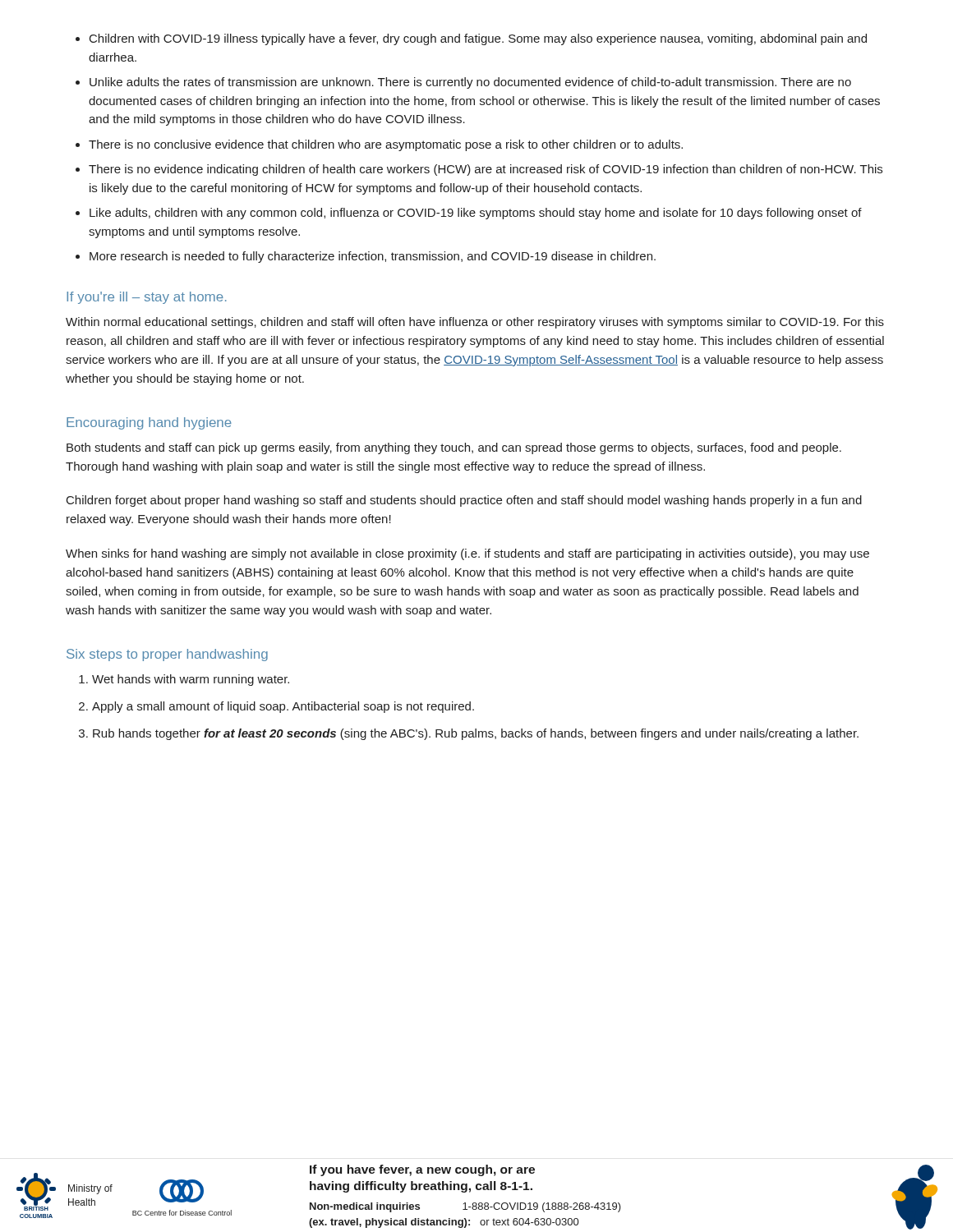Locate the region starting "Children with COVID-19 illness typically have"

pos(478,47)
